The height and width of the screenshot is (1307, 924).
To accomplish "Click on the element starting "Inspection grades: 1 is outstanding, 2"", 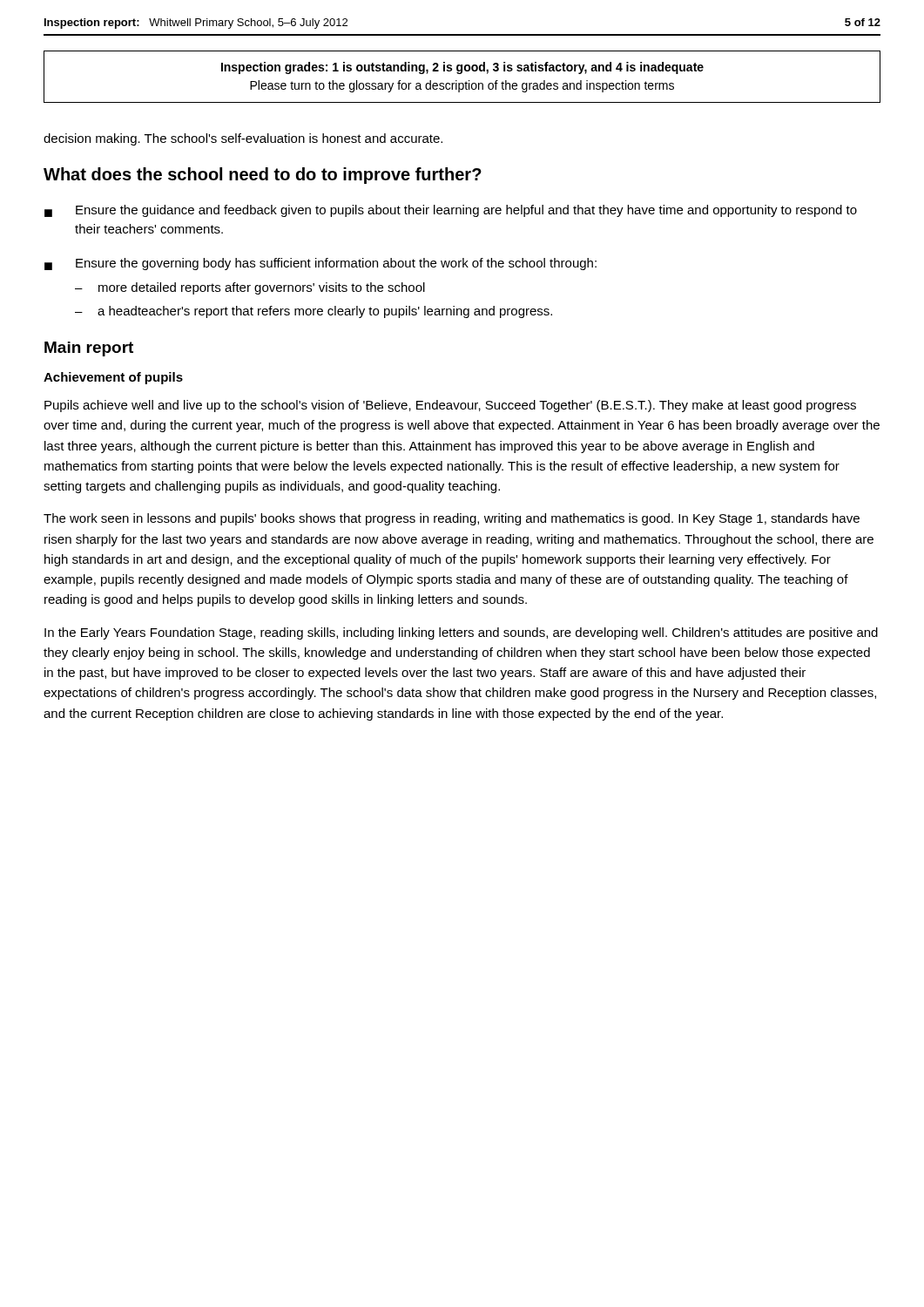I will tap(462, 77).
